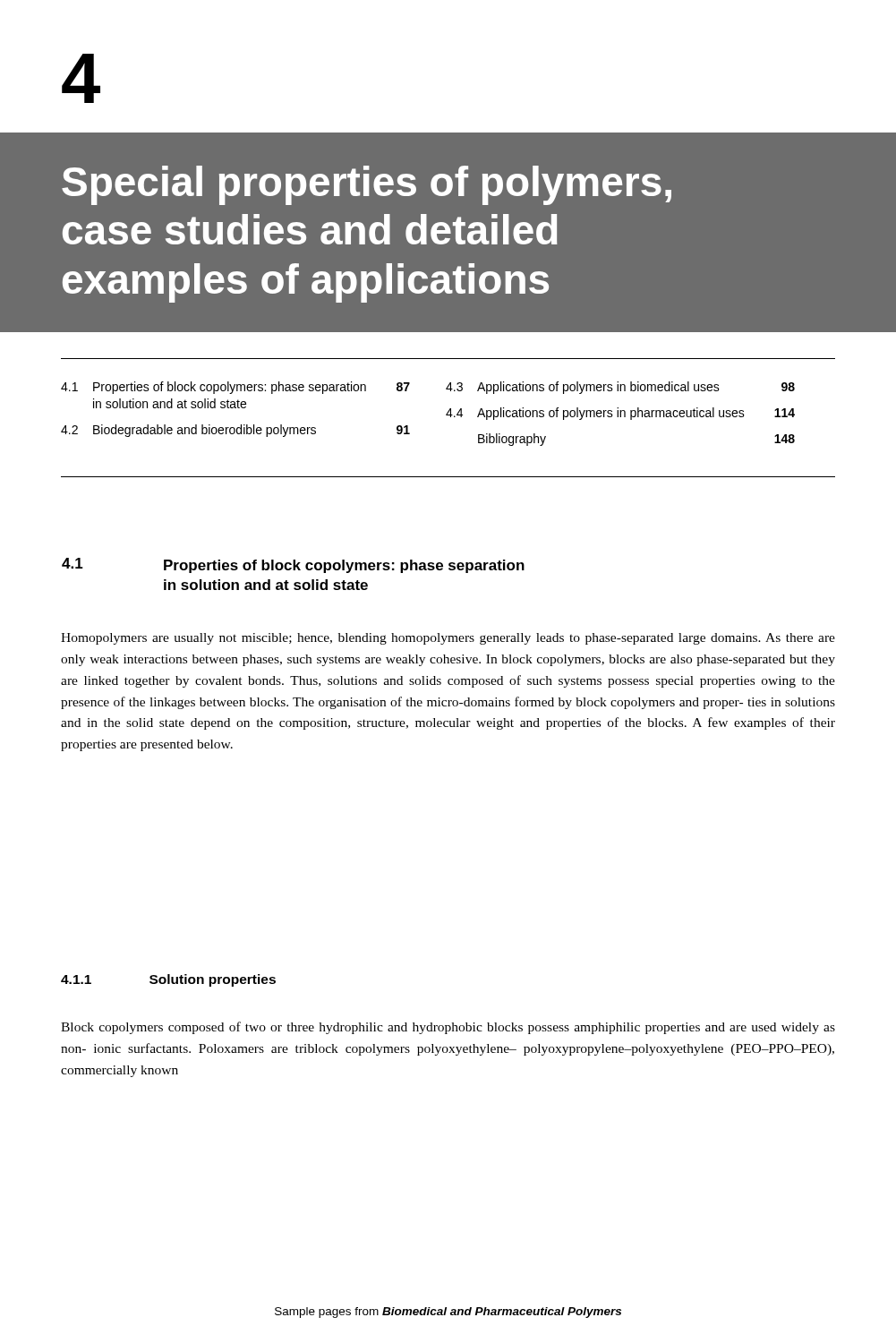Click on the section header with the text "4.1 Properties of block copolymers: phase separationin"
The height and width of the screenshot is (1343, 896).
tap(448, 576)
